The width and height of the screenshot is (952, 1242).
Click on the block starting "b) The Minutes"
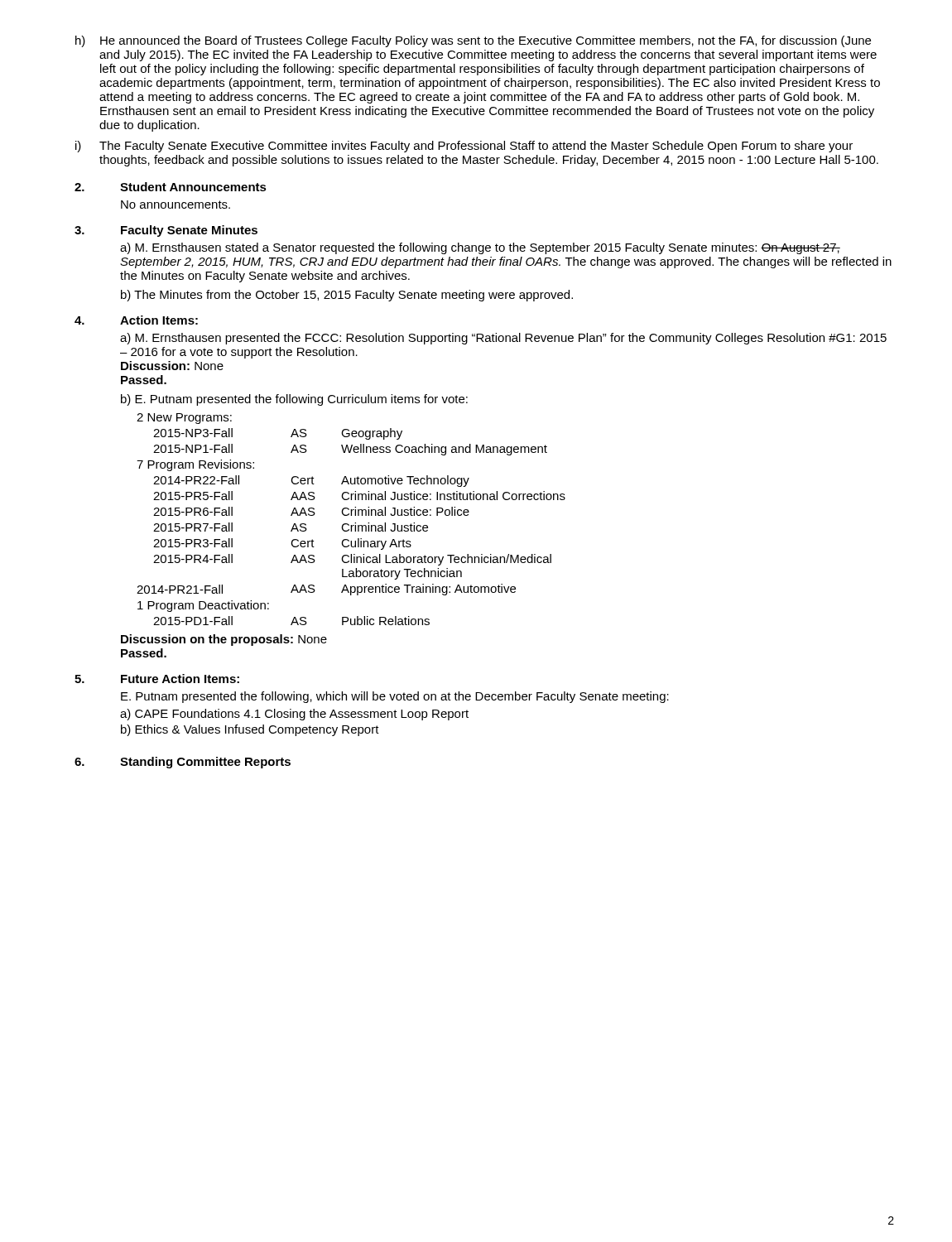click(347, 294)
